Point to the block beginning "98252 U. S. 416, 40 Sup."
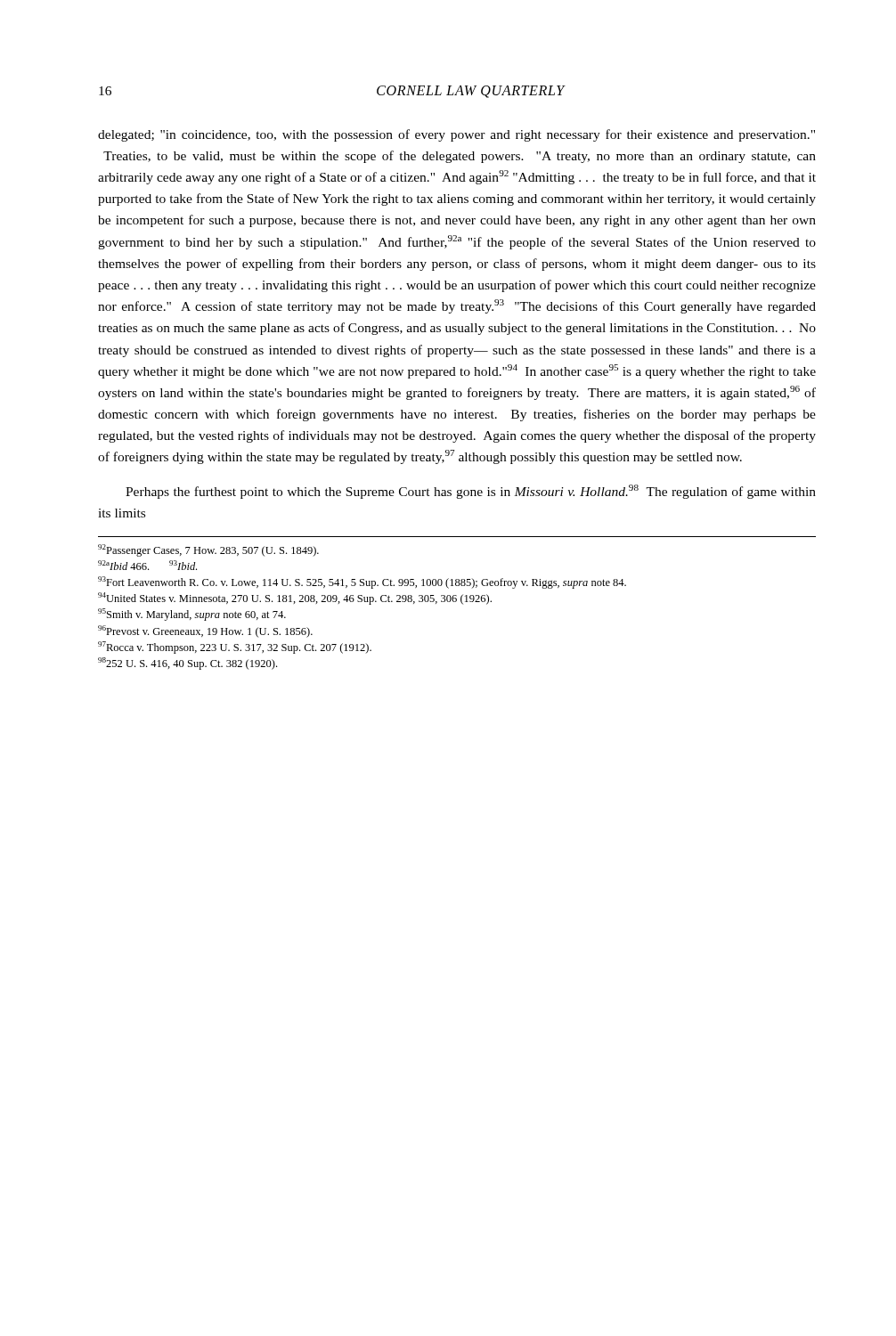The image size is (896, 1336). coord(188,662)
